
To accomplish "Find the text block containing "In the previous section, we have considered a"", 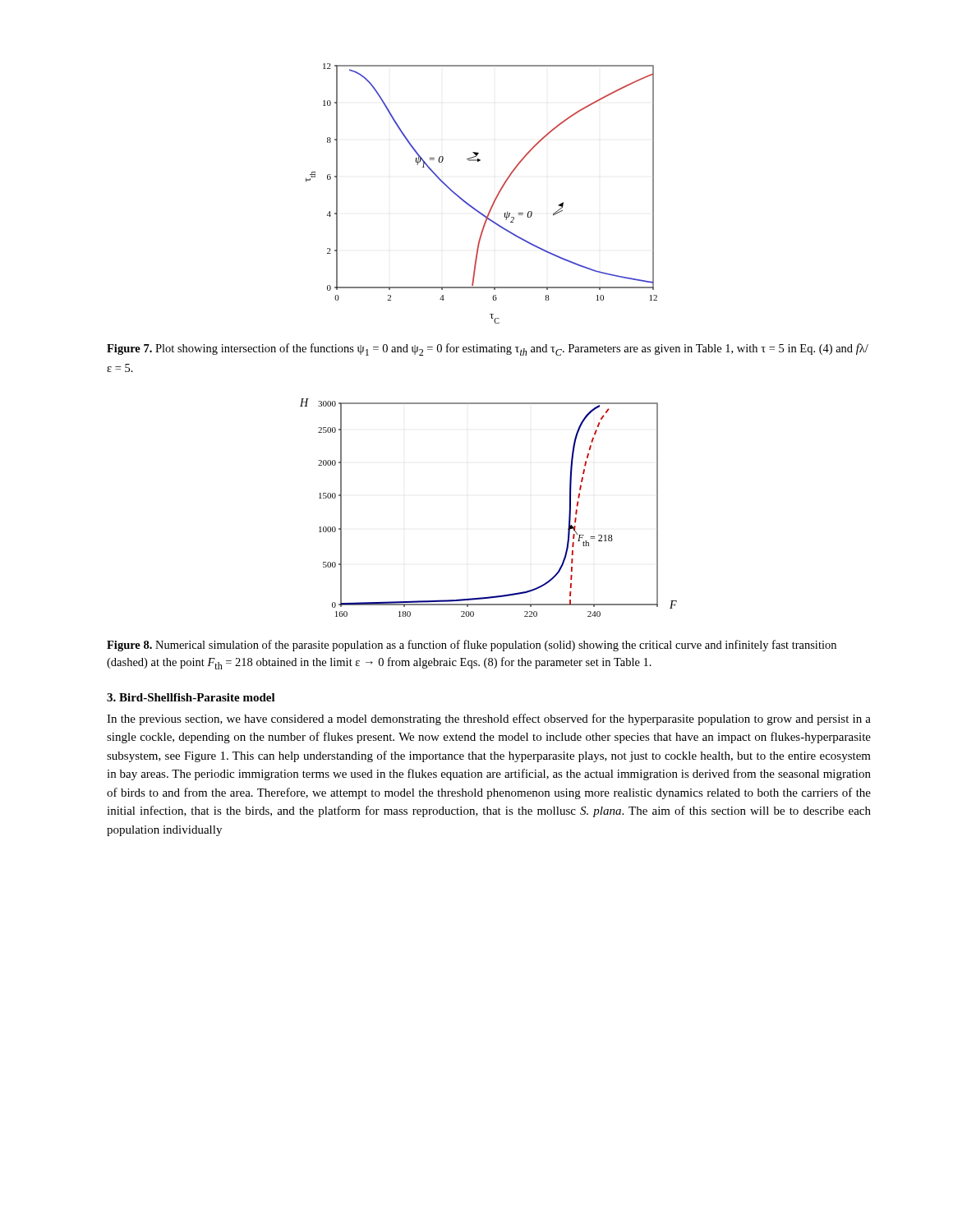I will [x=489, y=774].
